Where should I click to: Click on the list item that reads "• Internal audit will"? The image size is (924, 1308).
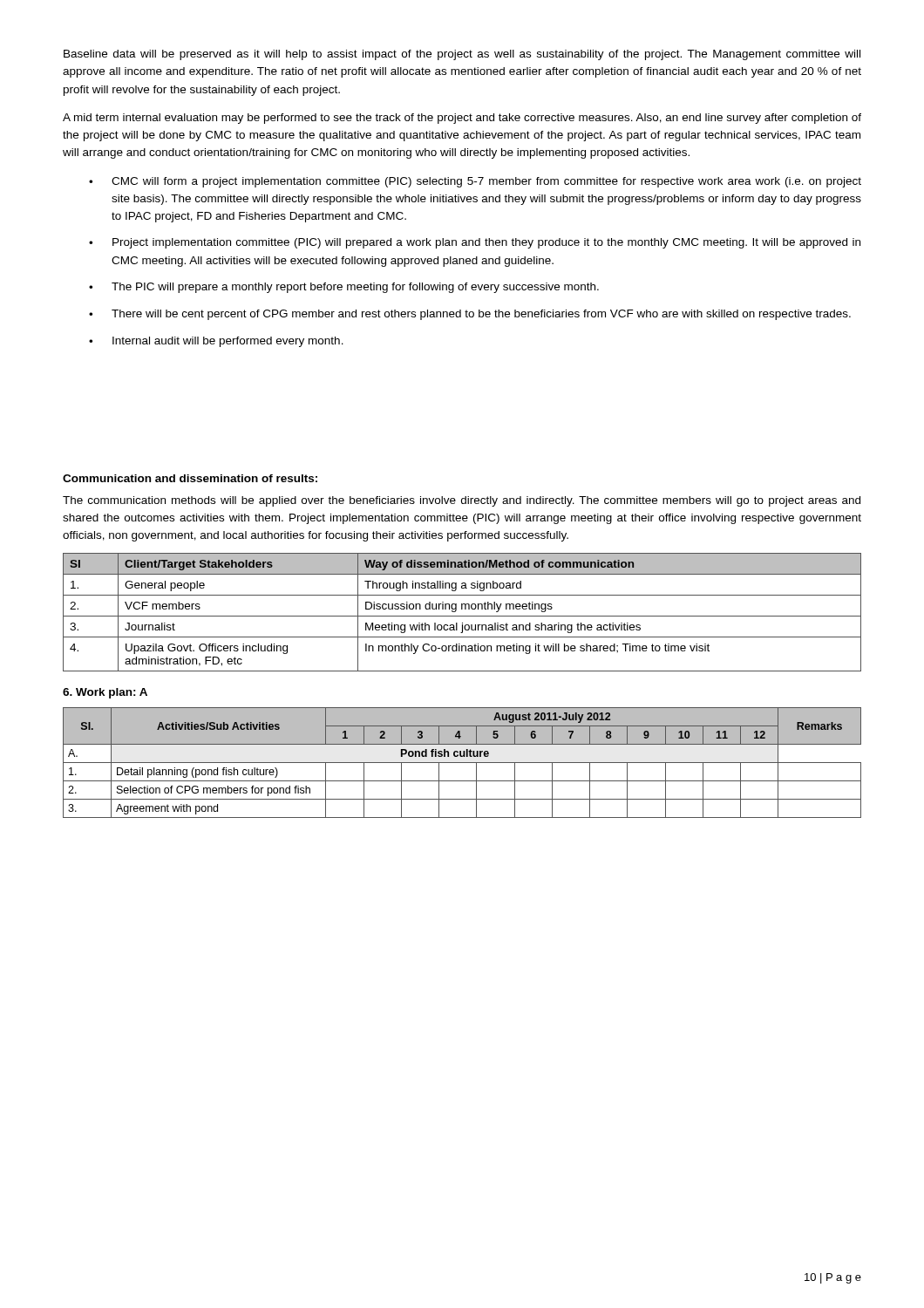coord(216,342)
